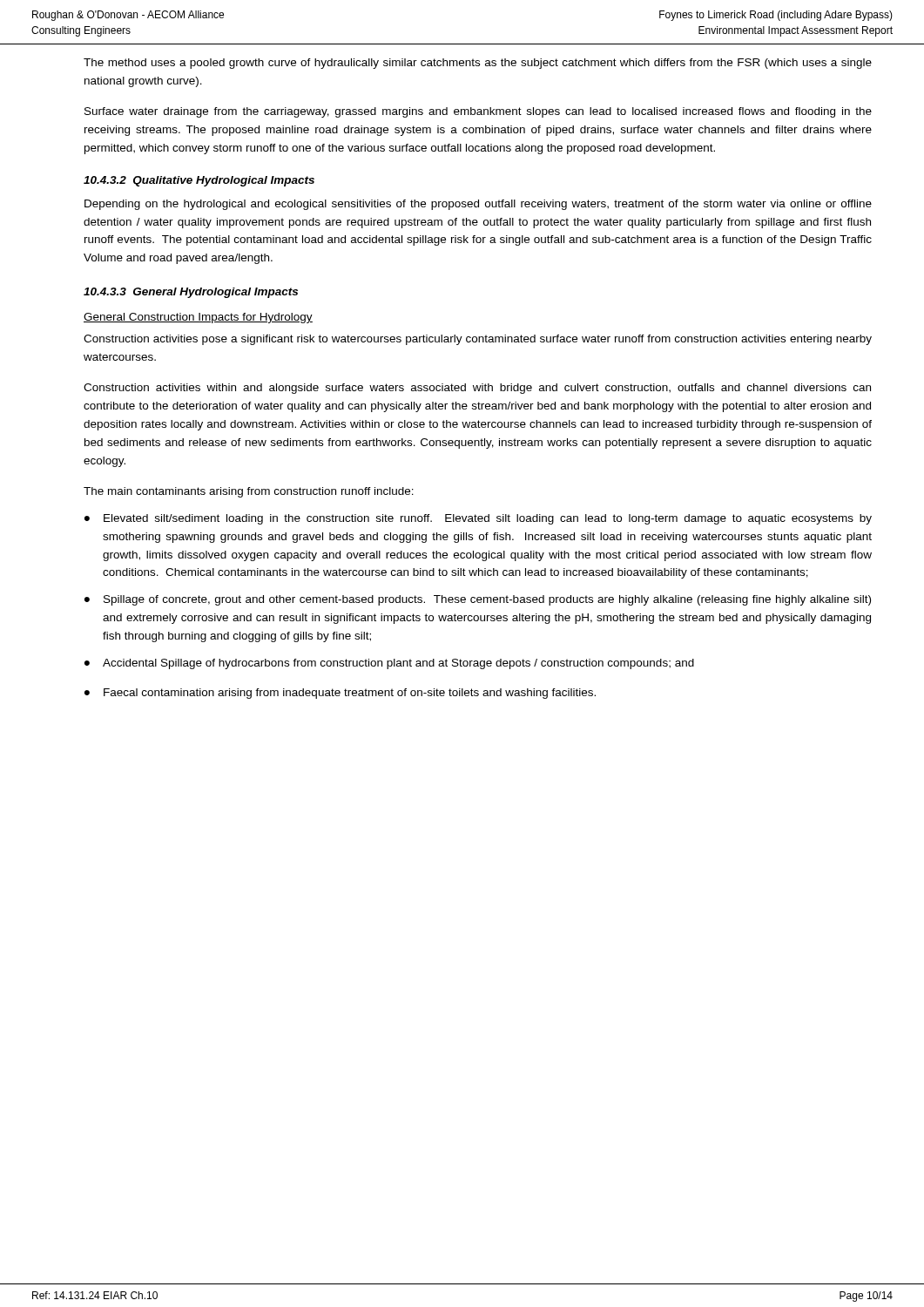924x1307 pixels.
Task: Point to the text starting "10.4.3.3 General Hydrological Impacts"
Action: pyautogui.click(x=191, y=292)
